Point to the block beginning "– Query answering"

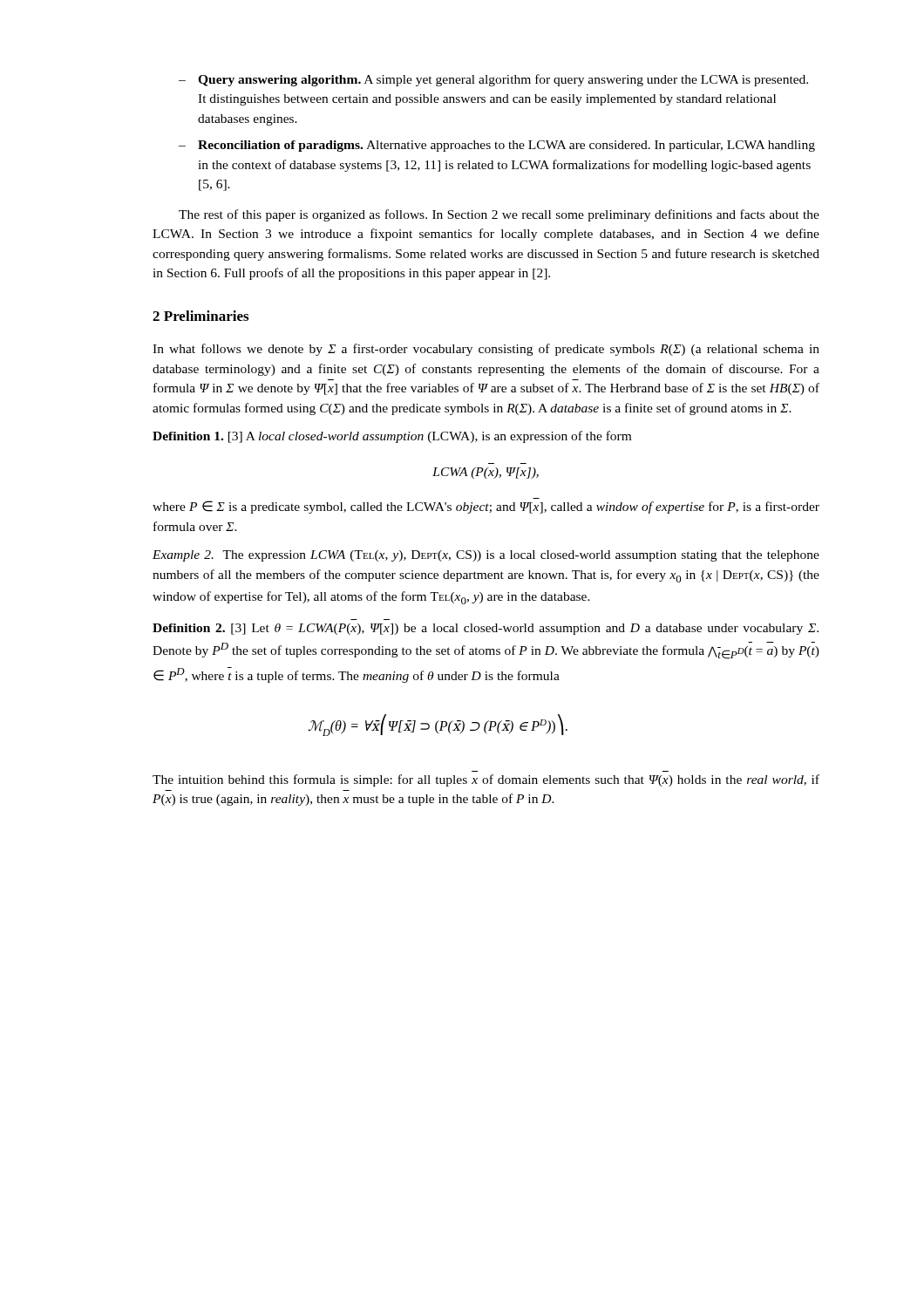pyautogui.click(x=499, y=99)
